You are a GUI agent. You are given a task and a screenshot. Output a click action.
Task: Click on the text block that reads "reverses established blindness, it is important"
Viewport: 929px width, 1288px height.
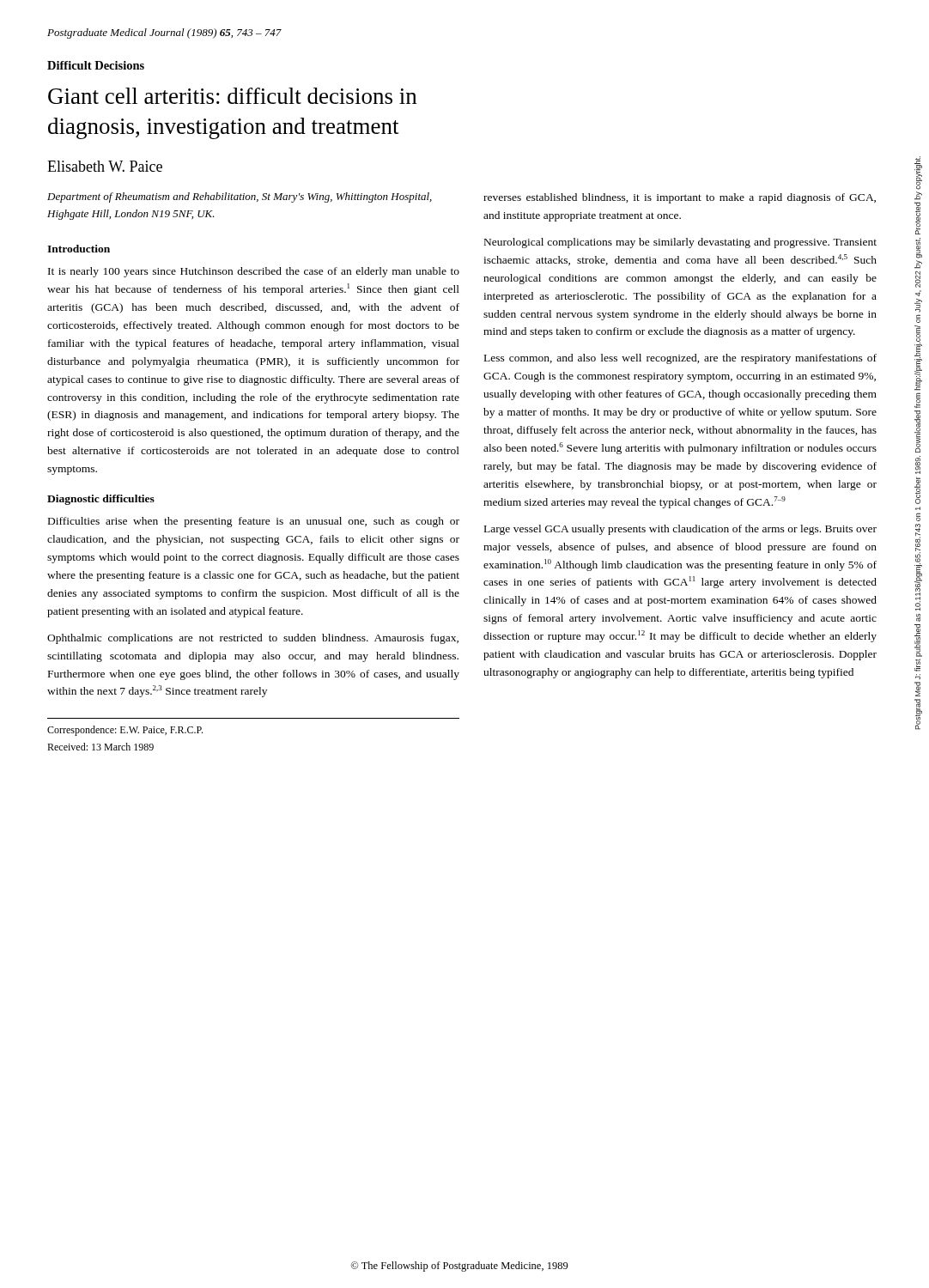tap(680, 435)
